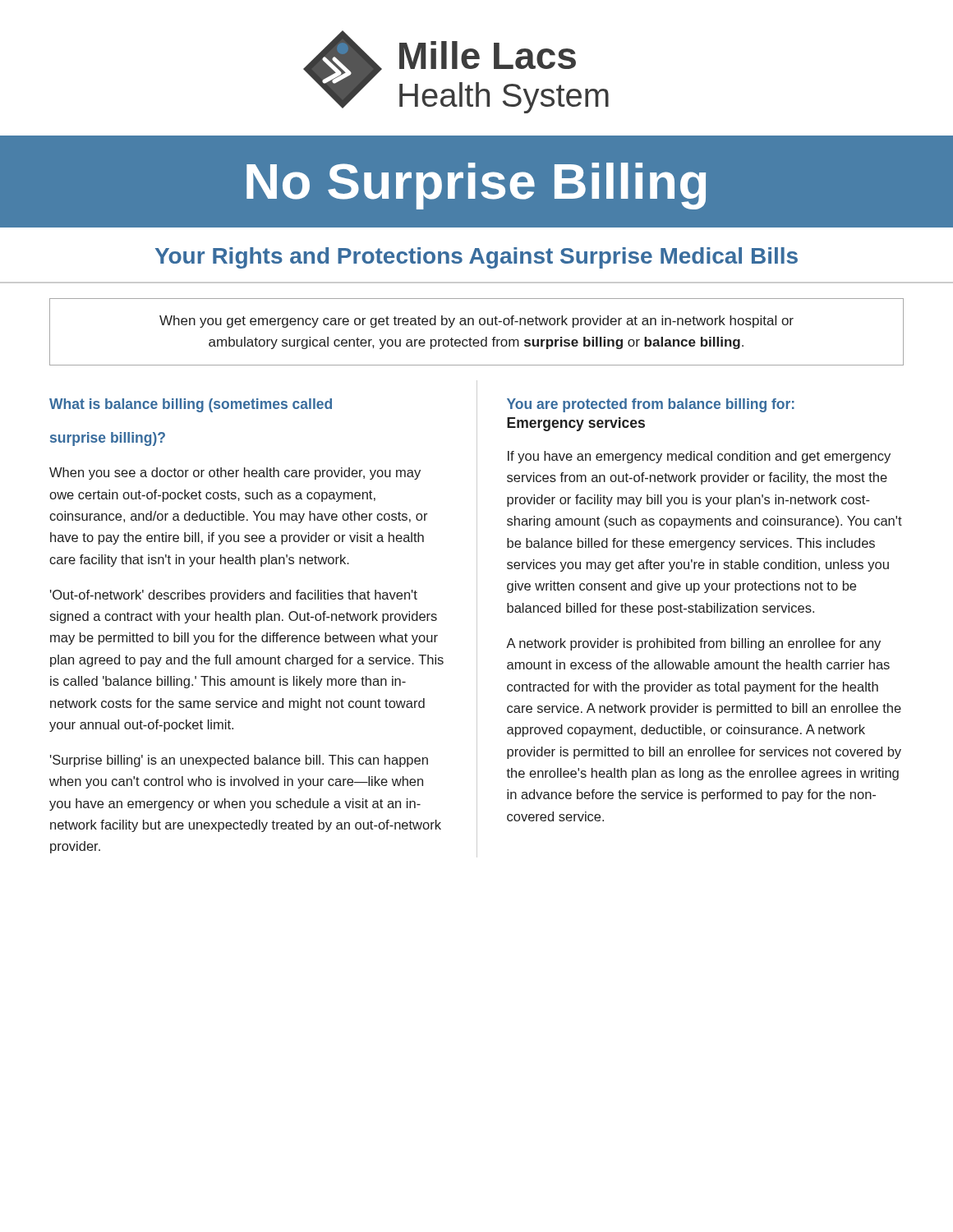Screen dimensions: 1232x953
Task: Click on the section header containing "Emergency services"
Action: tap(576, 424)
